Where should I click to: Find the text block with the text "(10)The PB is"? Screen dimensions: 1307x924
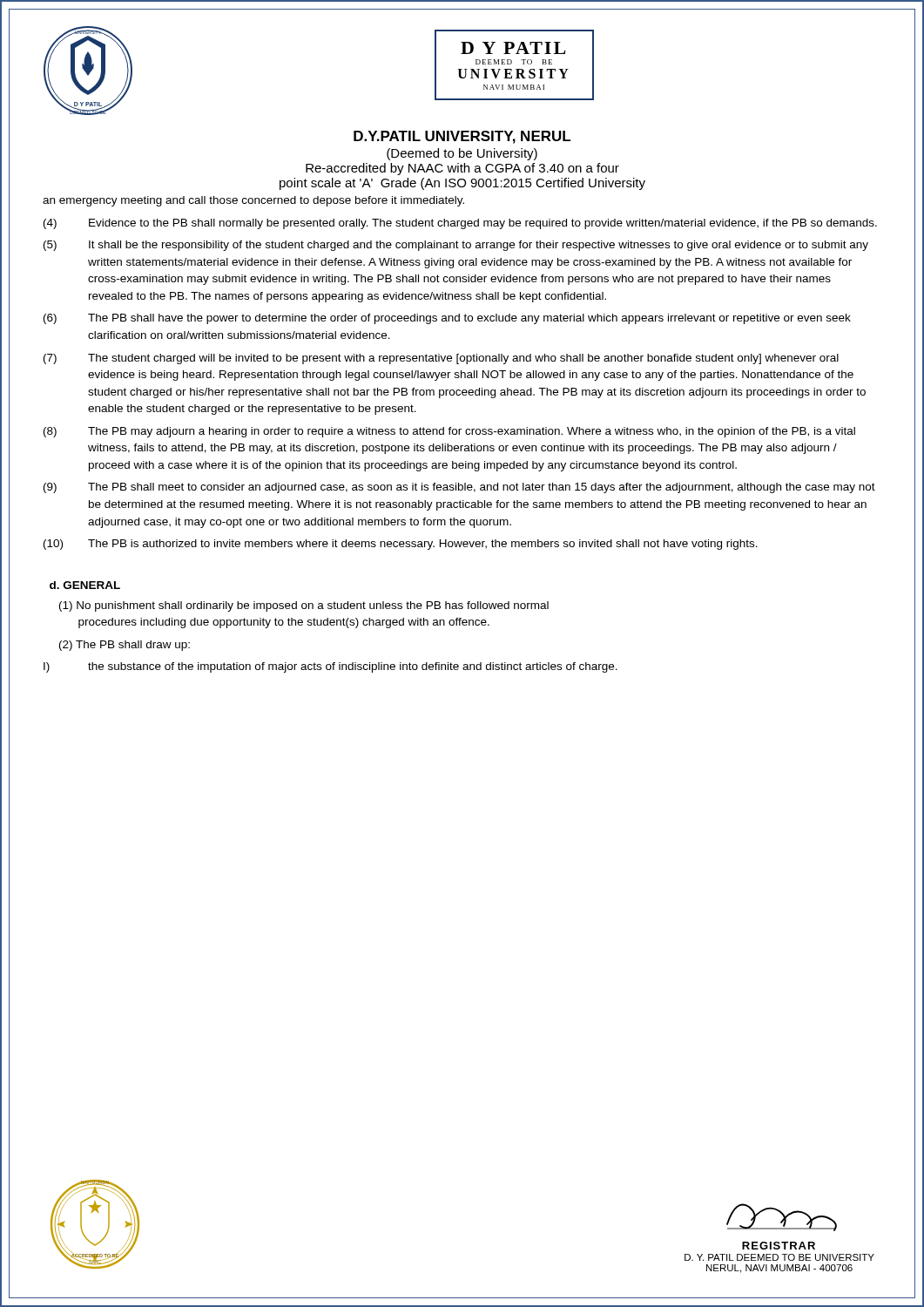(460, 544)
